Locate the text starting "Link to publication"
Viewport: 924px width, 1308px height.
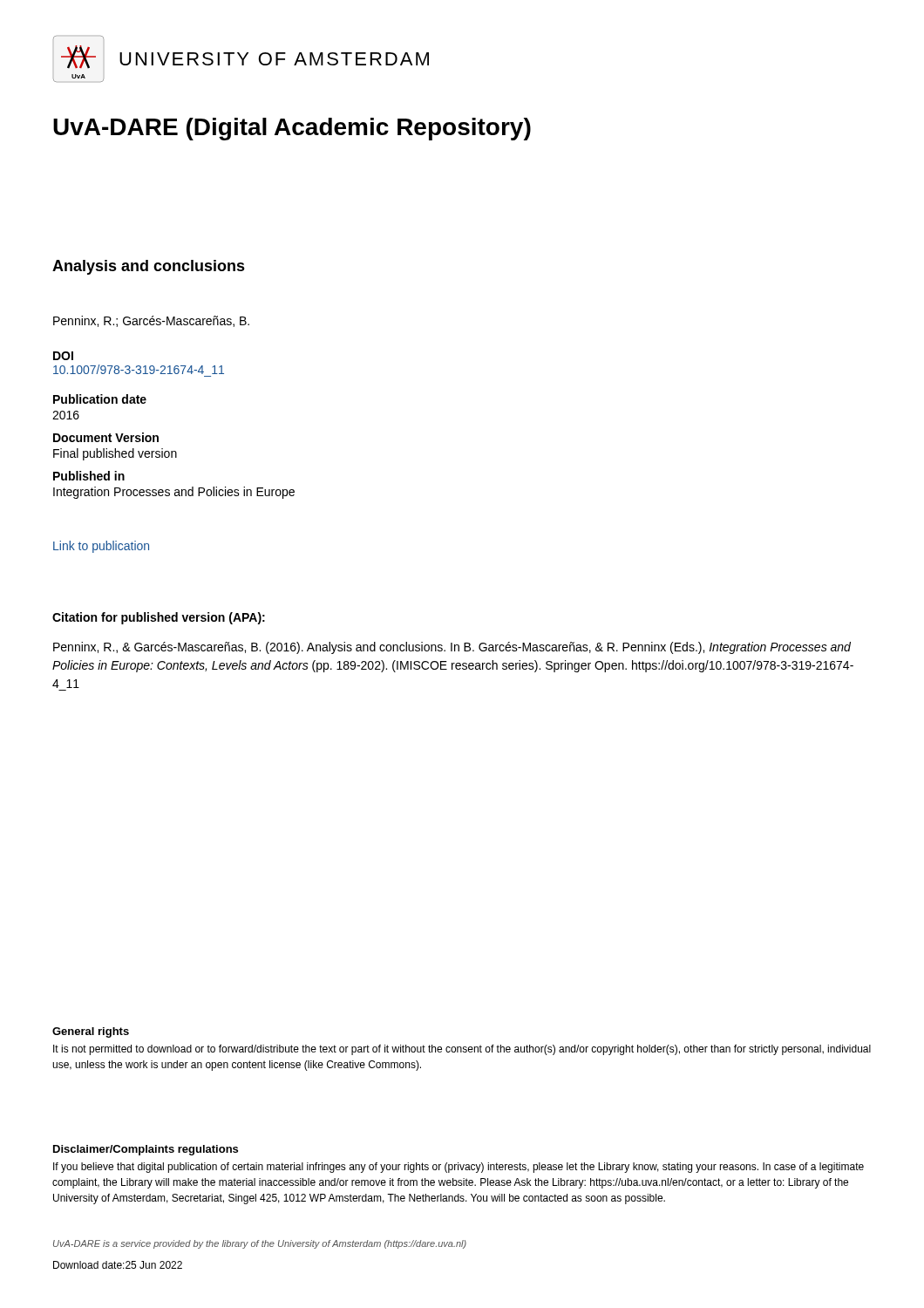101,546
